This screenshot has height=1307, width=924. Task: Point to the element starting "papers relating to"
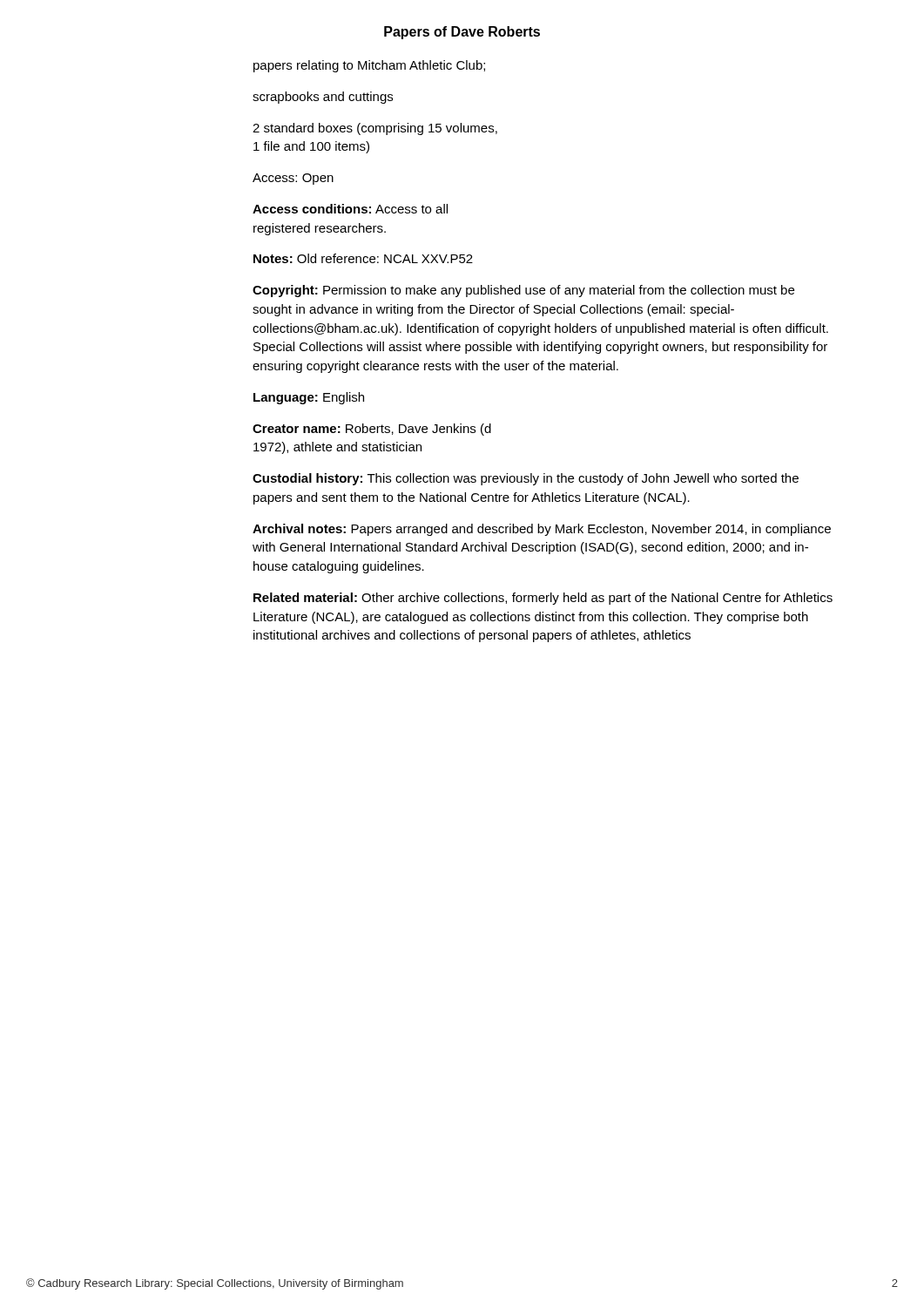369,65
